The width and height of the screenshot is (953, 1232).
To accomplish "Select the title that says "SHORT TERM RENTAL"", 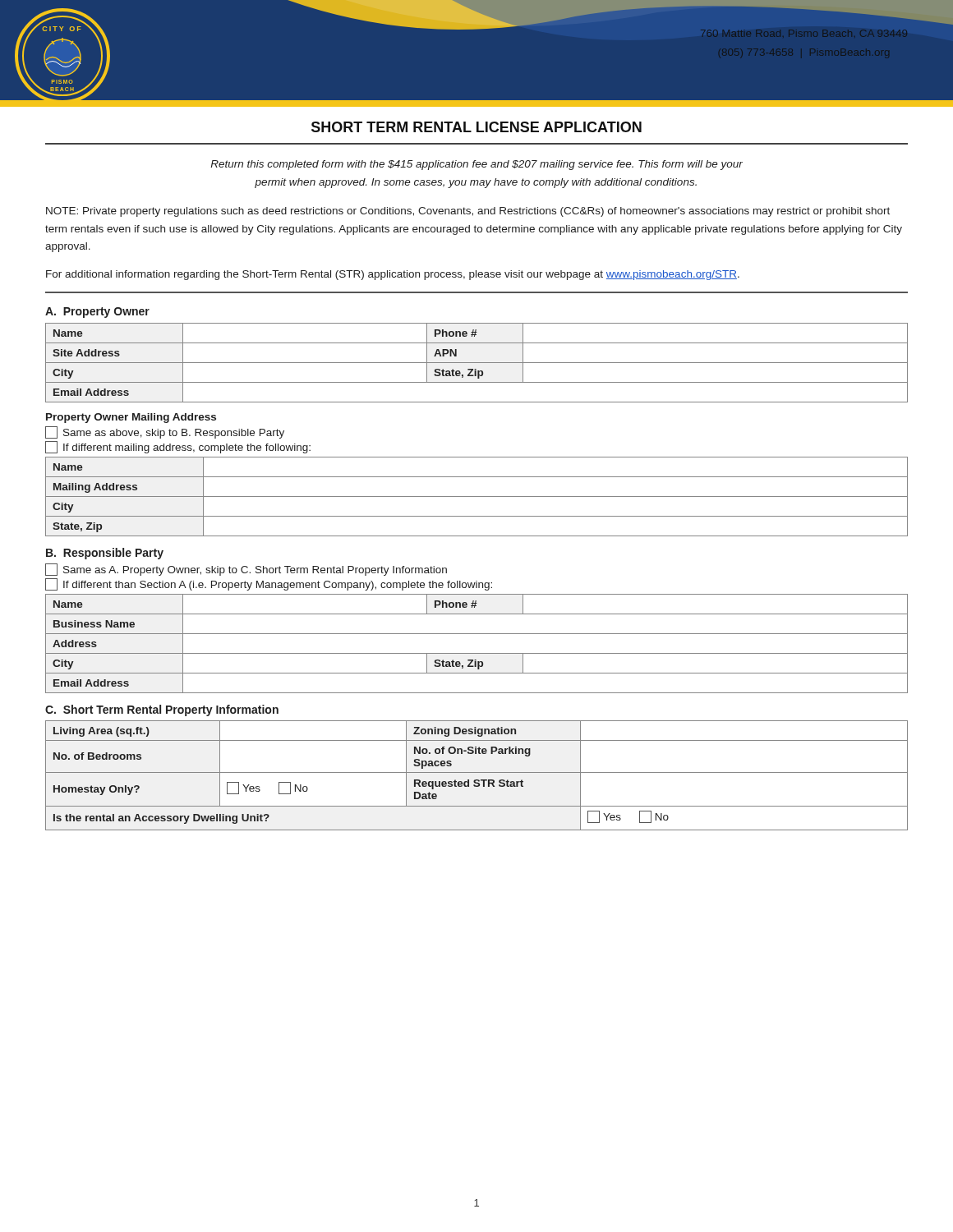I will click(476, 127).
